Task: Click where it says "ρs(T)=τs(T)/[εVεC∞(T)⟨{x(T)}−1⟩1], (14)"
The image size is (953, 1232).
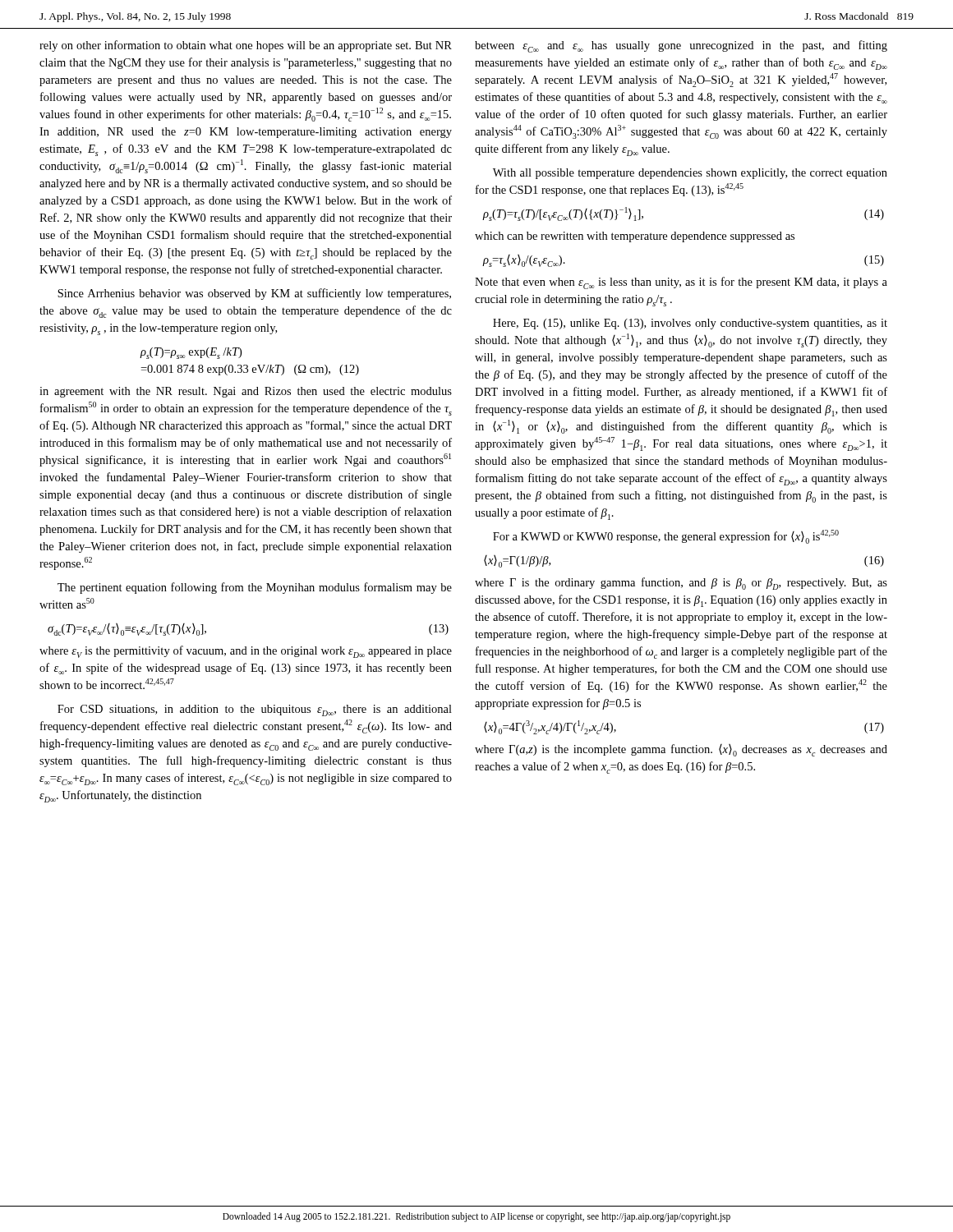Action: coord(560,216)
